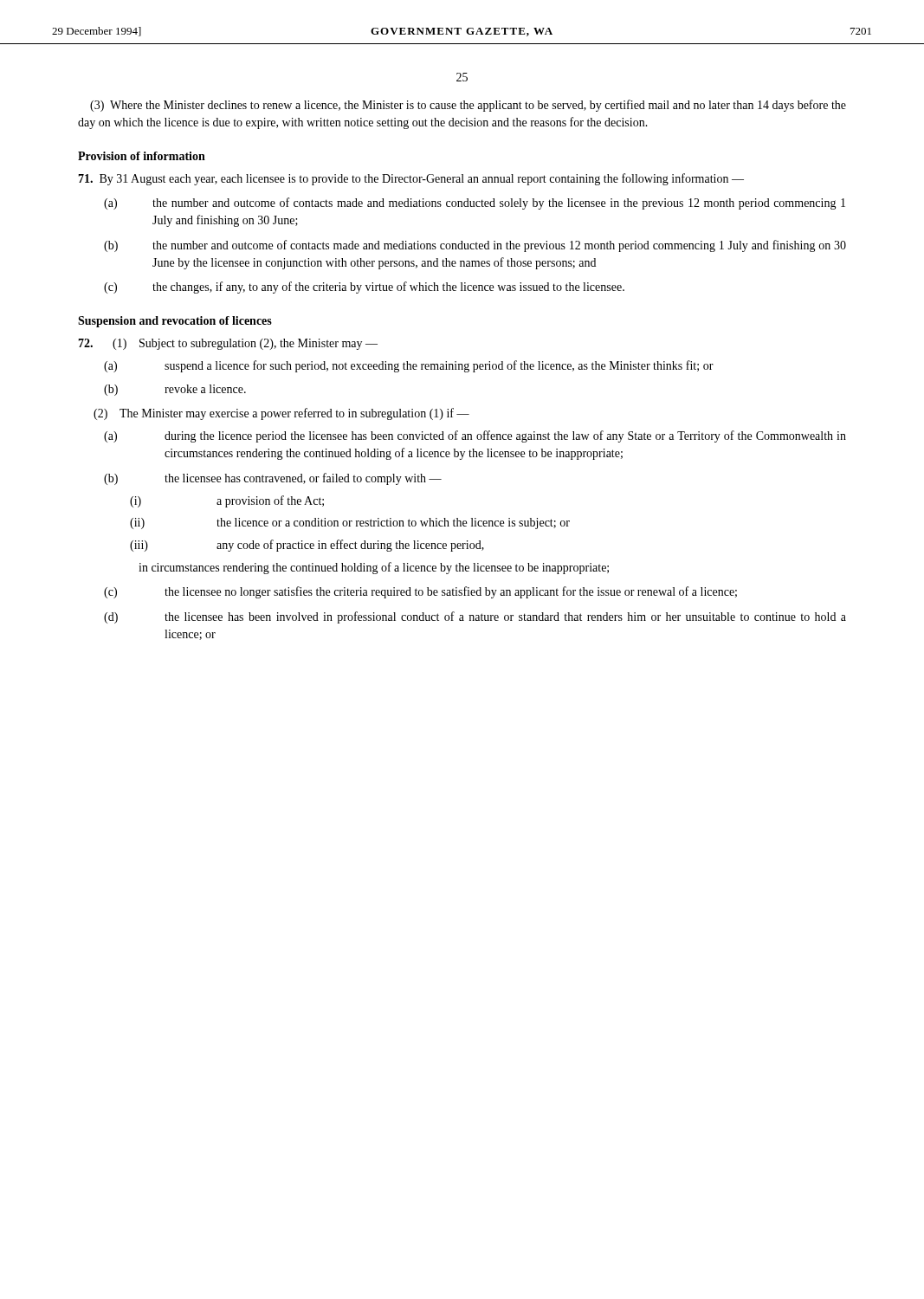Find the block on this page that starts "(3) Where the Minister declines to"
924x1299 pixels.
pos(462,114)
